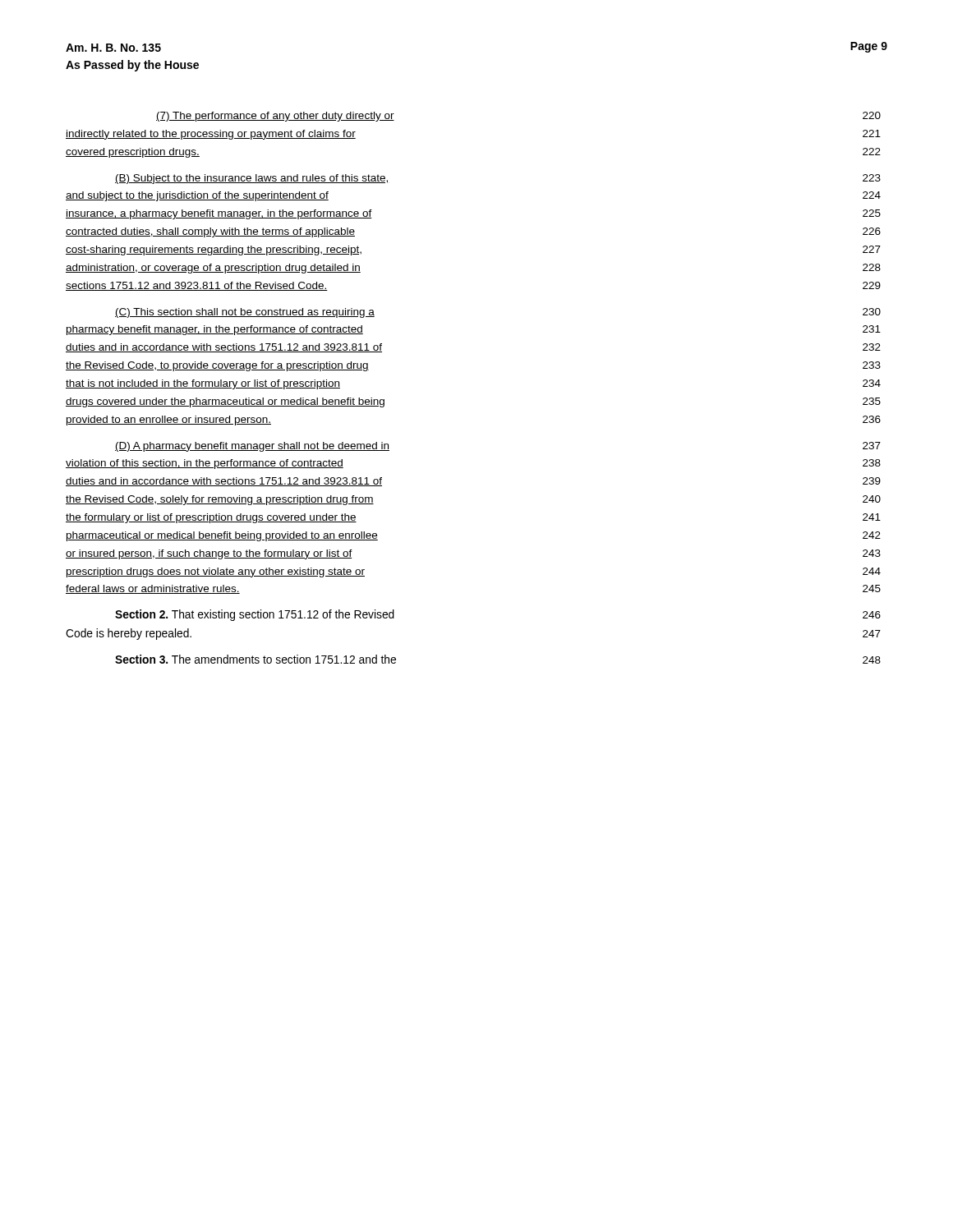The width and height of the screenshot is (953, 1232).
Task: Find the list item containing "(C) This section shall not"
Action: pos(228,313)
